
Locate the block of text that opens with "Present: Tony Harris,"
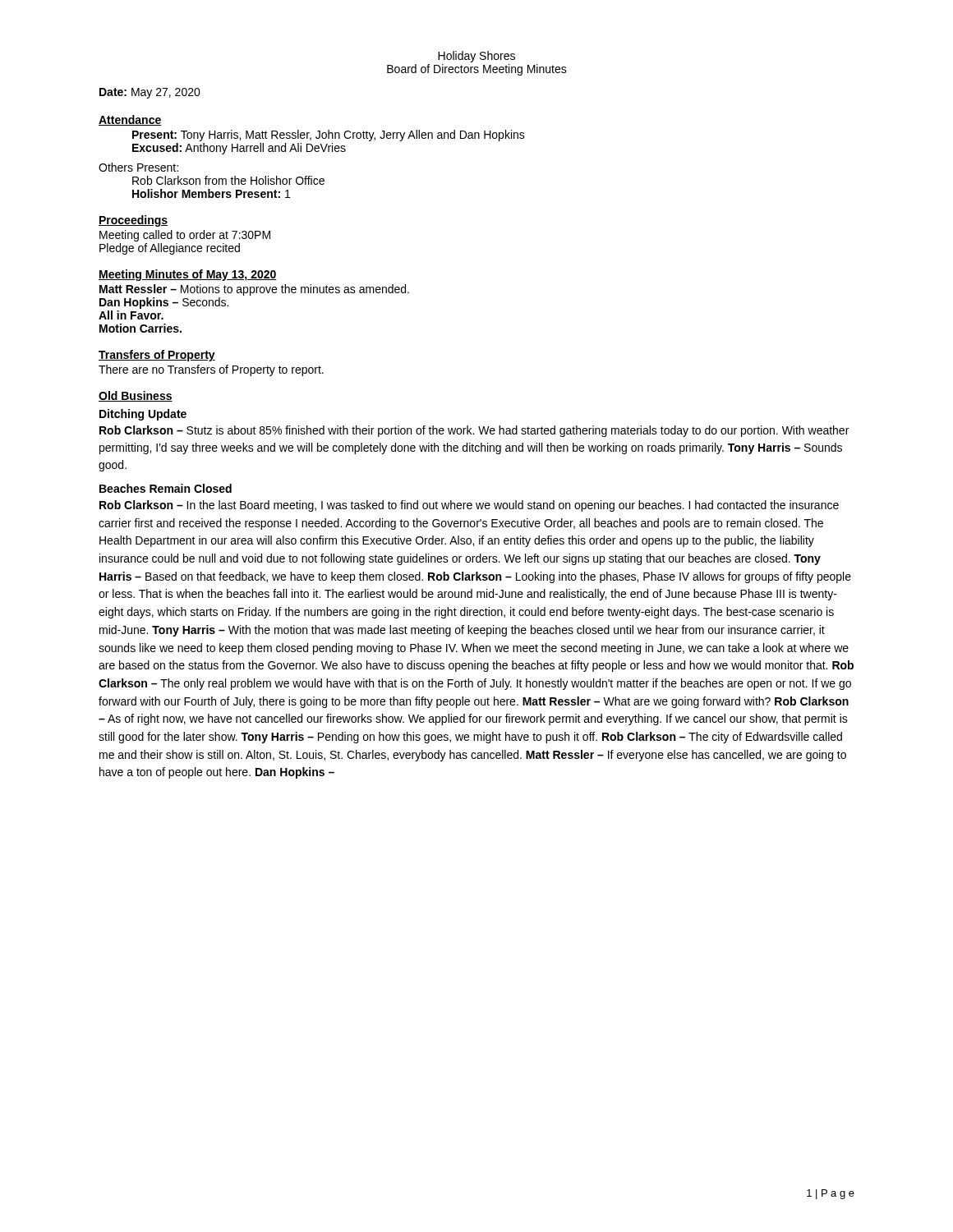[493, 141]
